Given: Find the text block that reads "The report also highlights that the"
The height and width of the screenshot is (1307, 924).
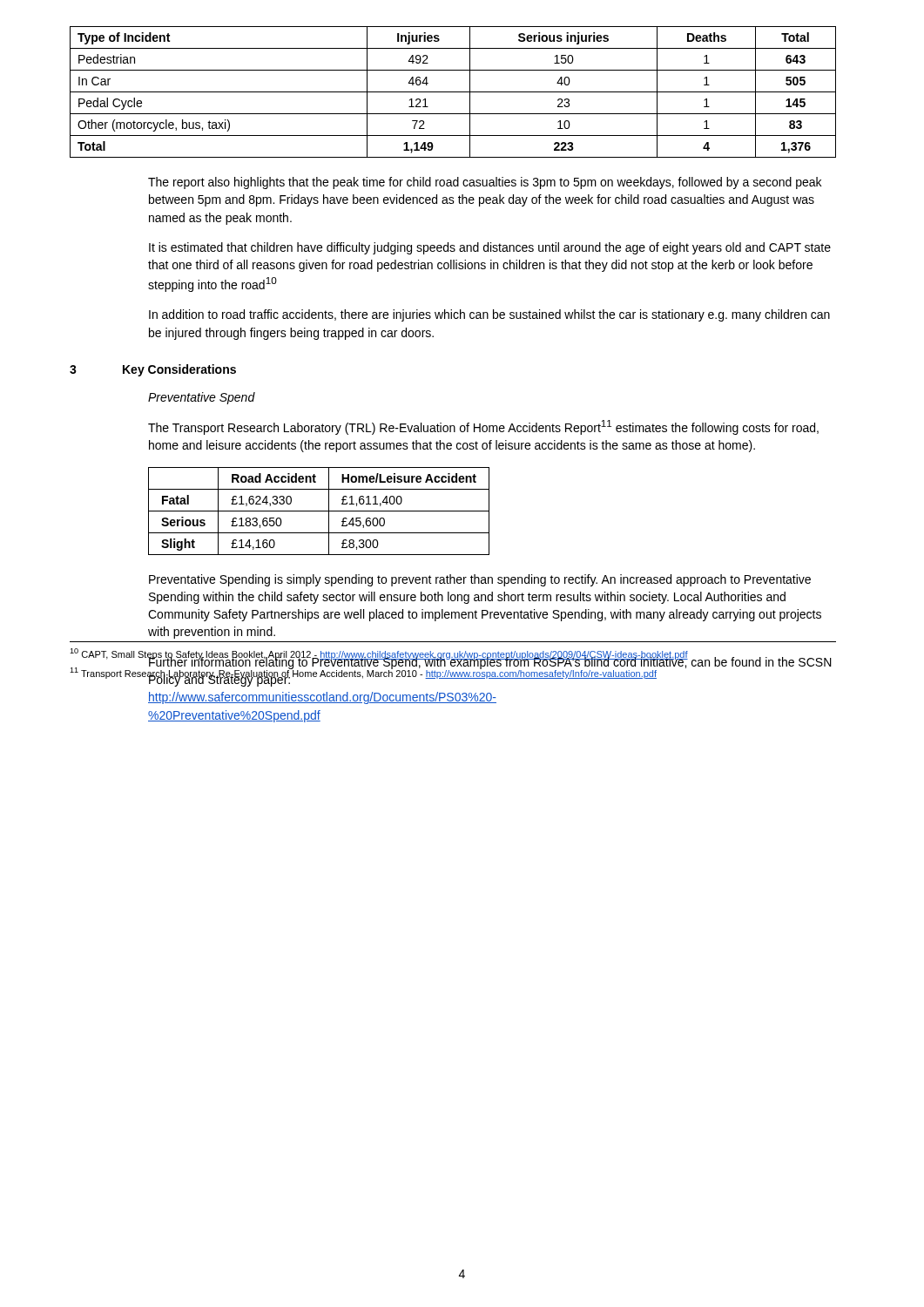Looking at the screenshot, I should point(492,200).
